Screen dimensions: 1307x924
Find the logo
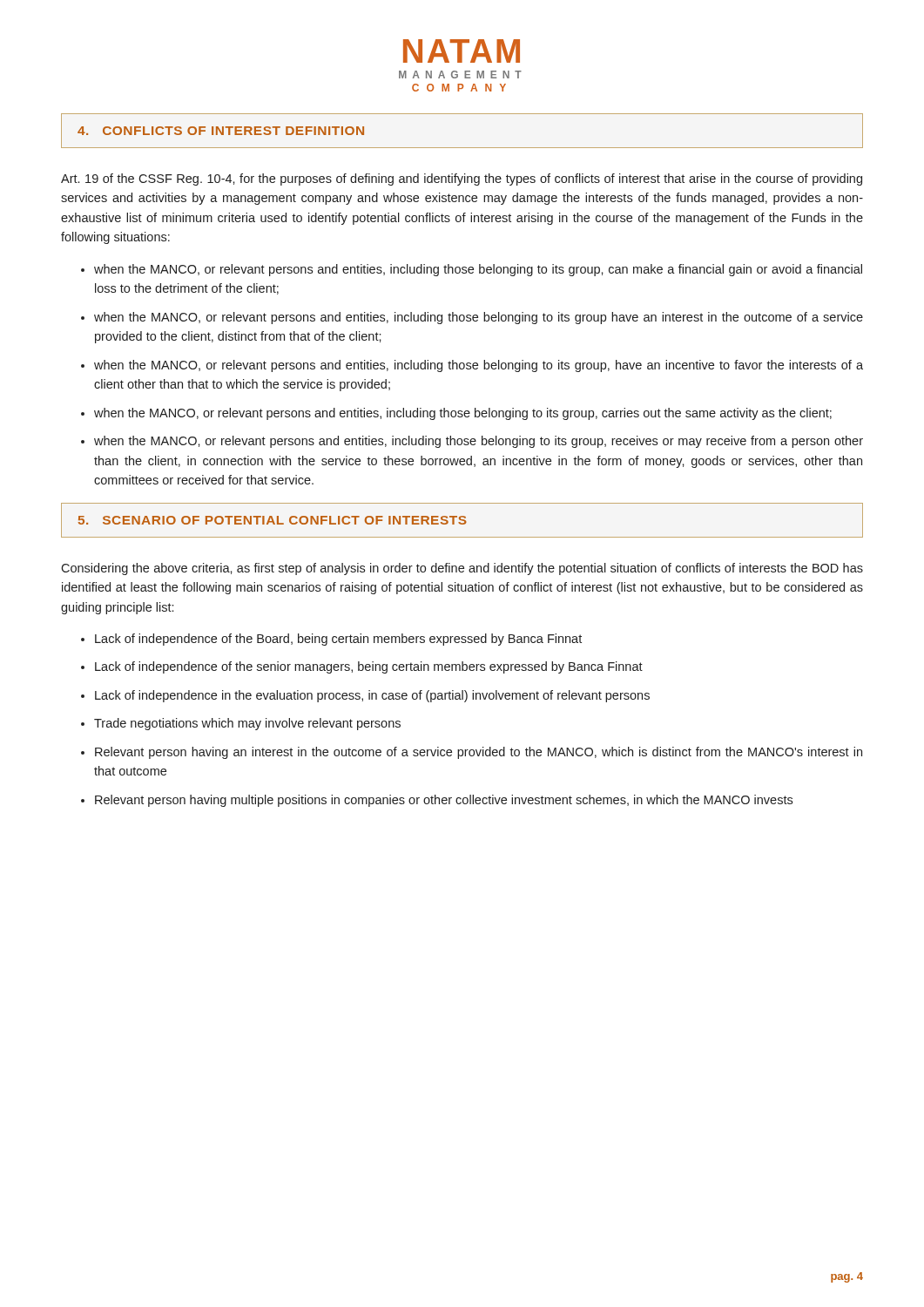462,52
